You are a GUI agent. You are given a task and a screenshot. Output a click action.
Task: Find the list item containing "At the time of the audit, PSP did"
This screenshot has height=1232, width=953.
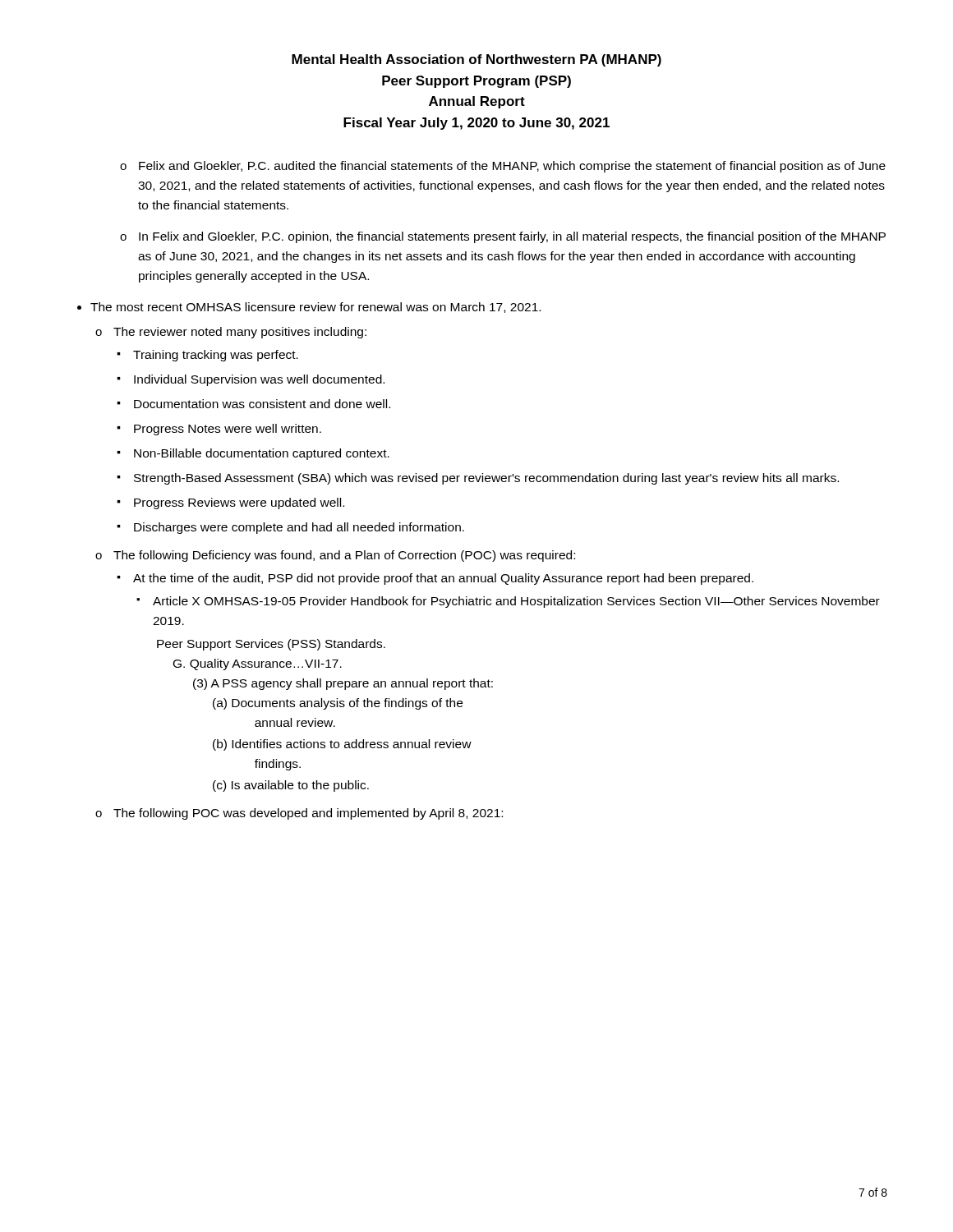tap(443, 579)
